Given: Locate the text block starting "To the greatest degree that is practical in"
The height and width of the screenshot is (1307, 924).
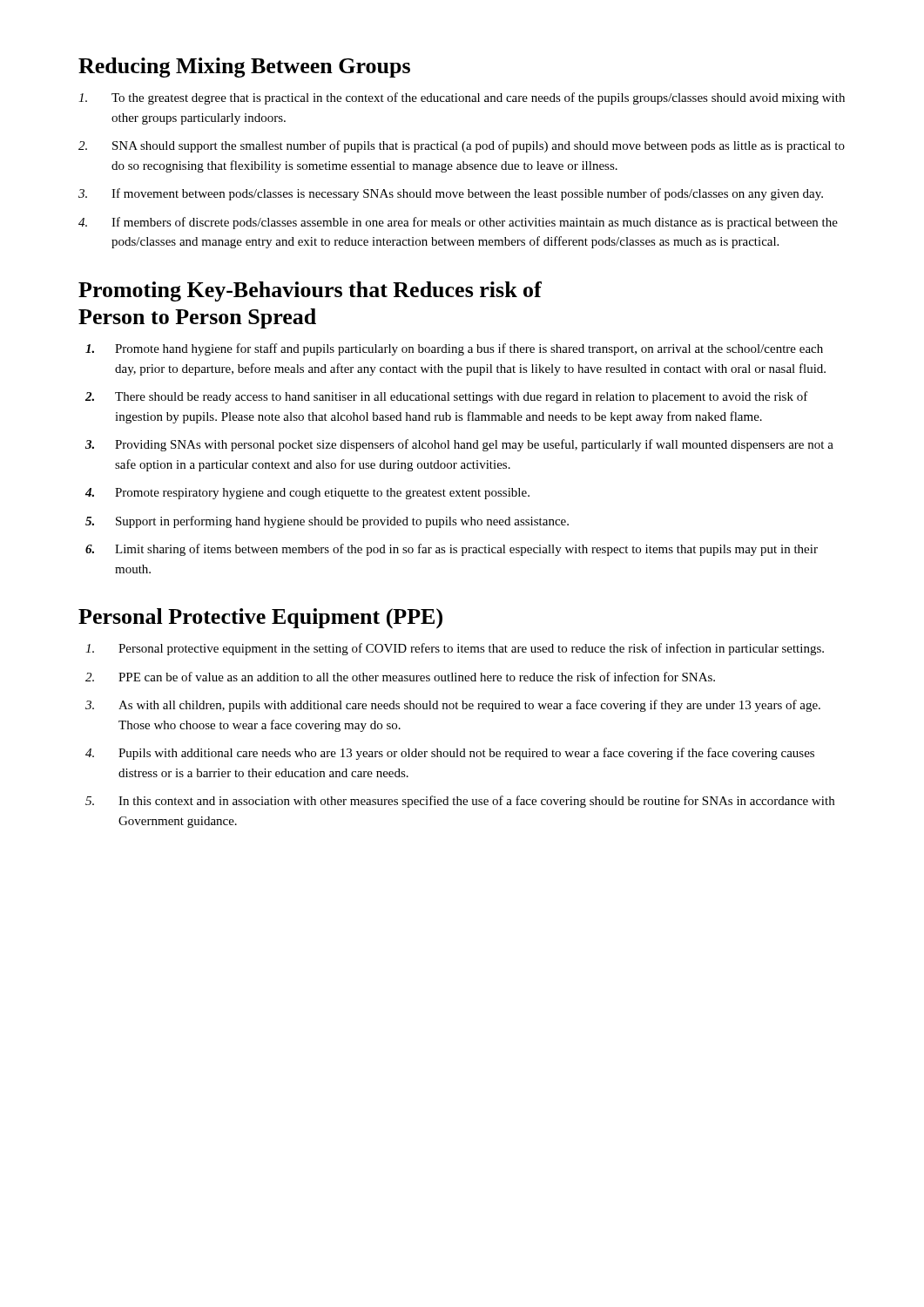Looking at the screenshot, I should (462, 108).
